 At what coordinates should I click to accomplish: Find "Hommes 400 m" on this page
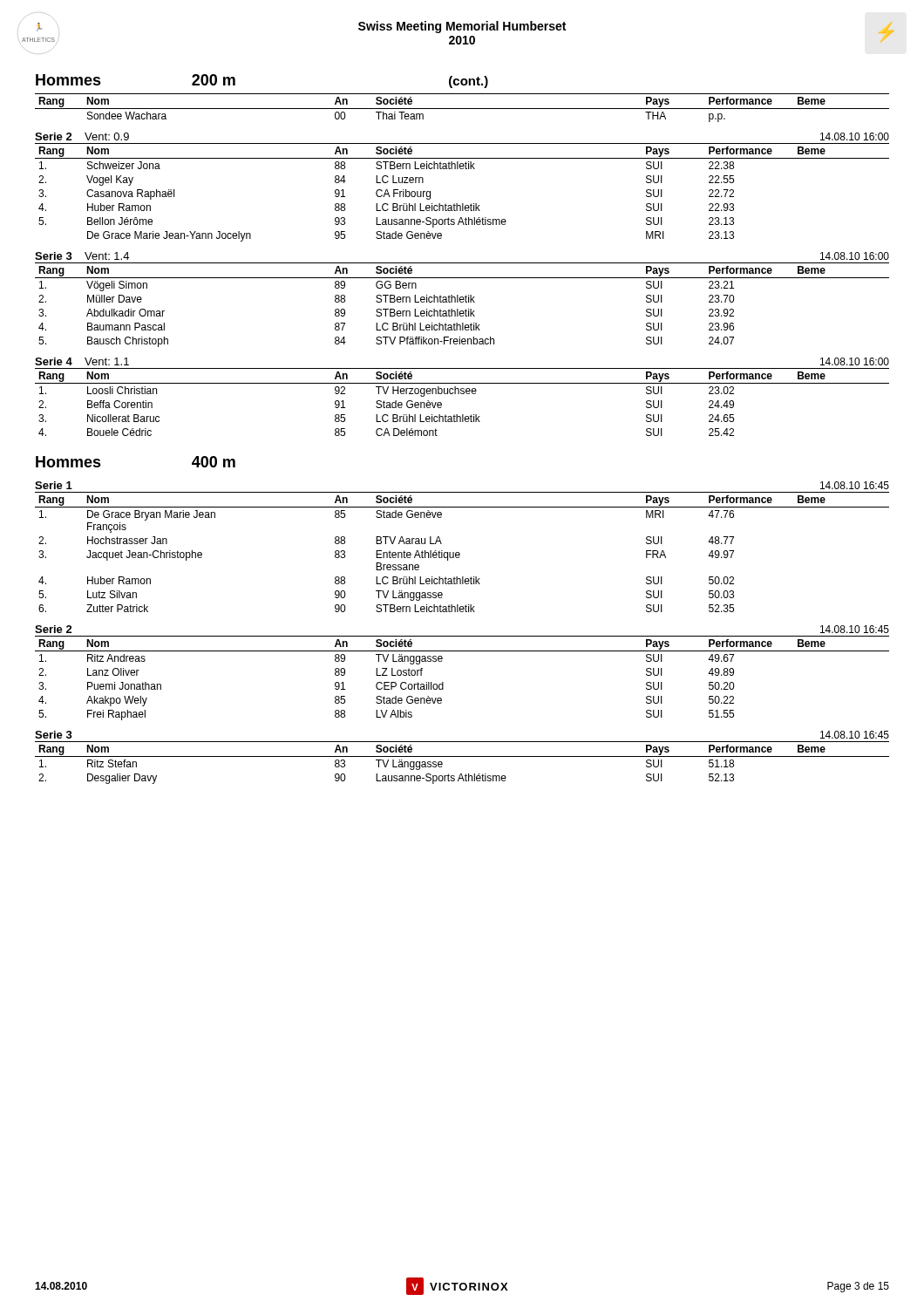coord(62,462)
